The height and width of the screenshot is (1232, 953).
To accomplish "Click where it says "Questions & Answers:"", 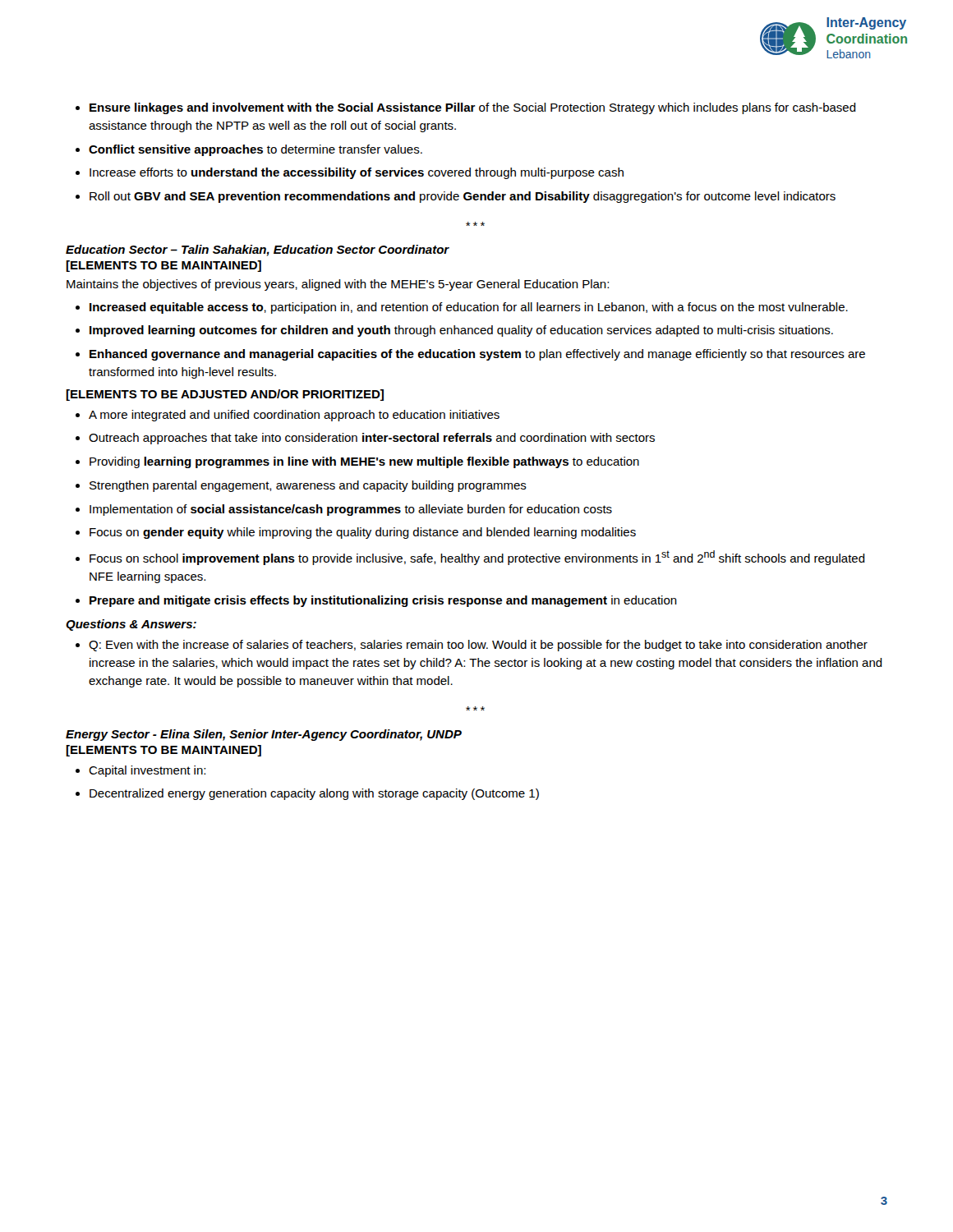I will pos(131,624).
